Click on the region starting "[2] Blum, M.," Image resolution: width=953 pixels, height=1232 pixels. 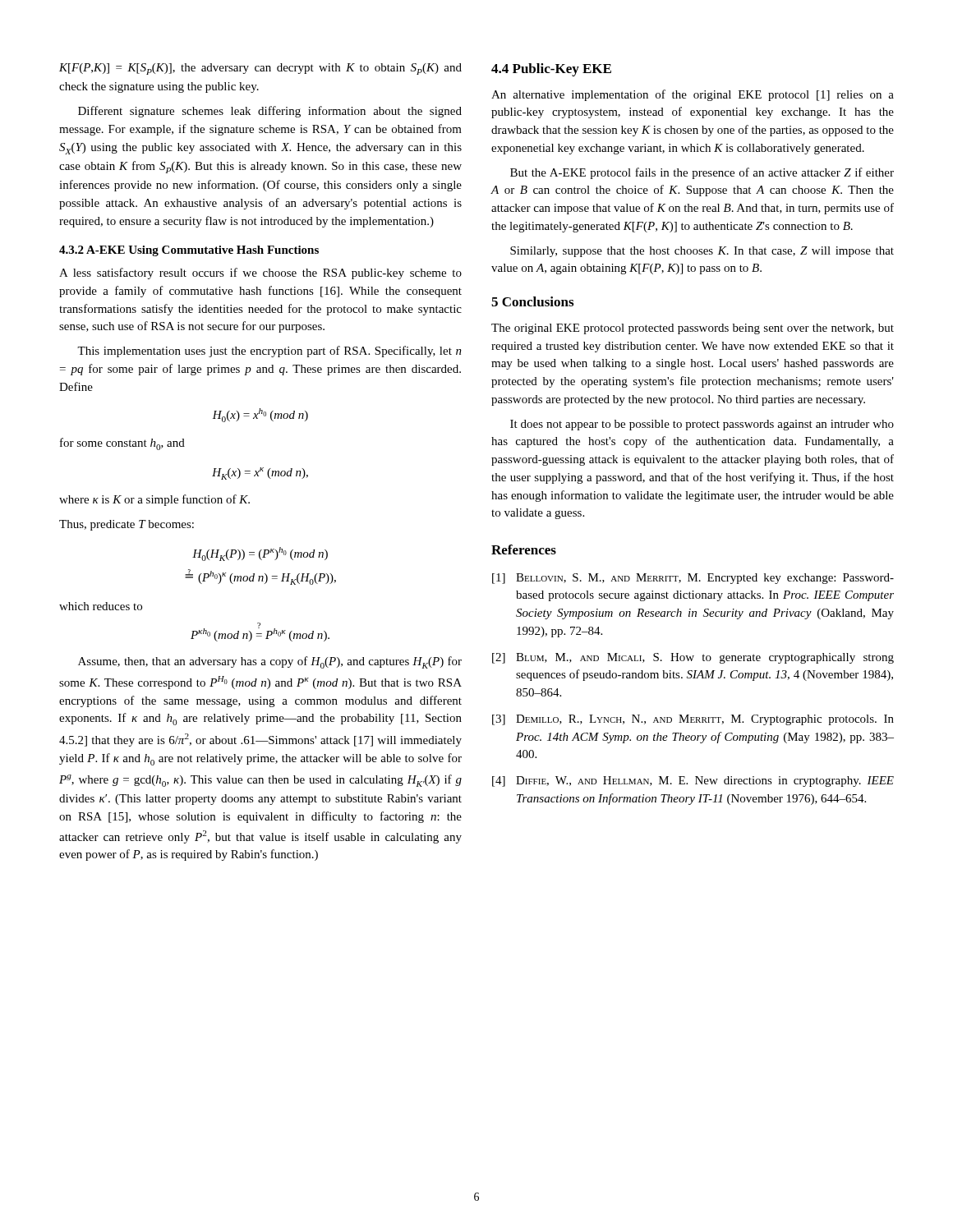(x=693, y=675)
